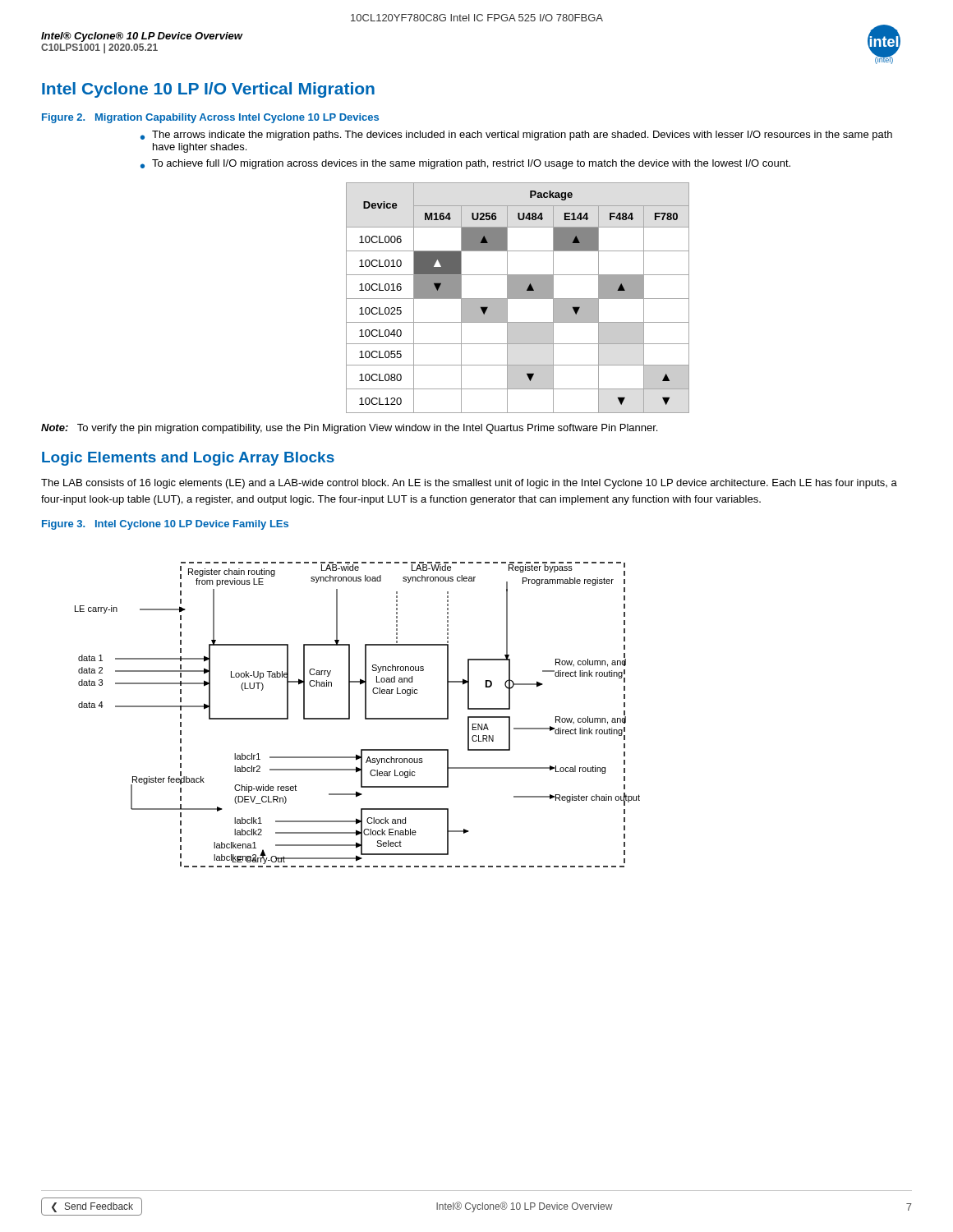Click on the element starting "Intel Cyclone 10 LP I/O Vertical Migration"

coord(208,88)
